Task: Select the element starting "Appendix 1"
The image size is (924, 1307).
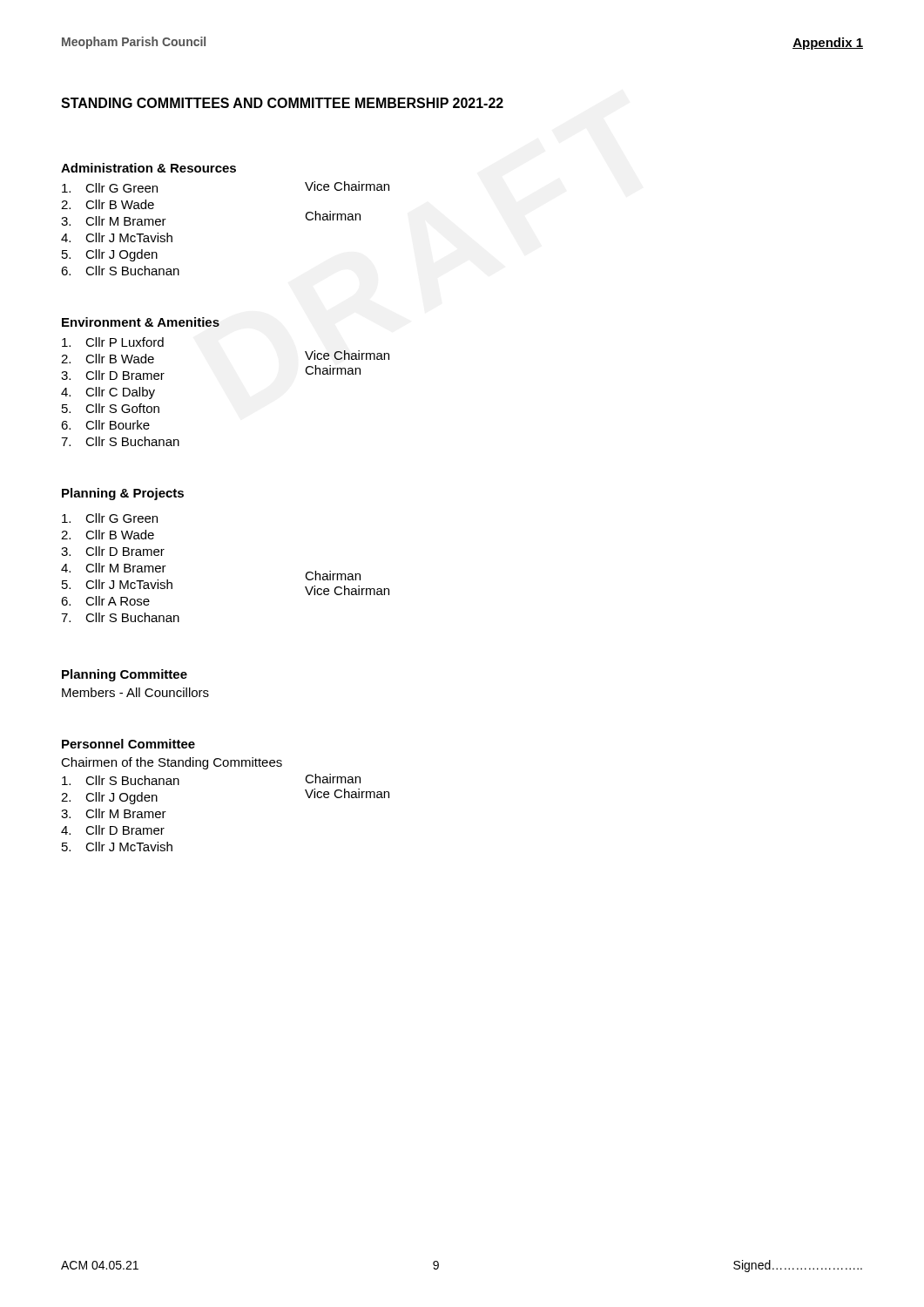Action: tap(828, 42)
